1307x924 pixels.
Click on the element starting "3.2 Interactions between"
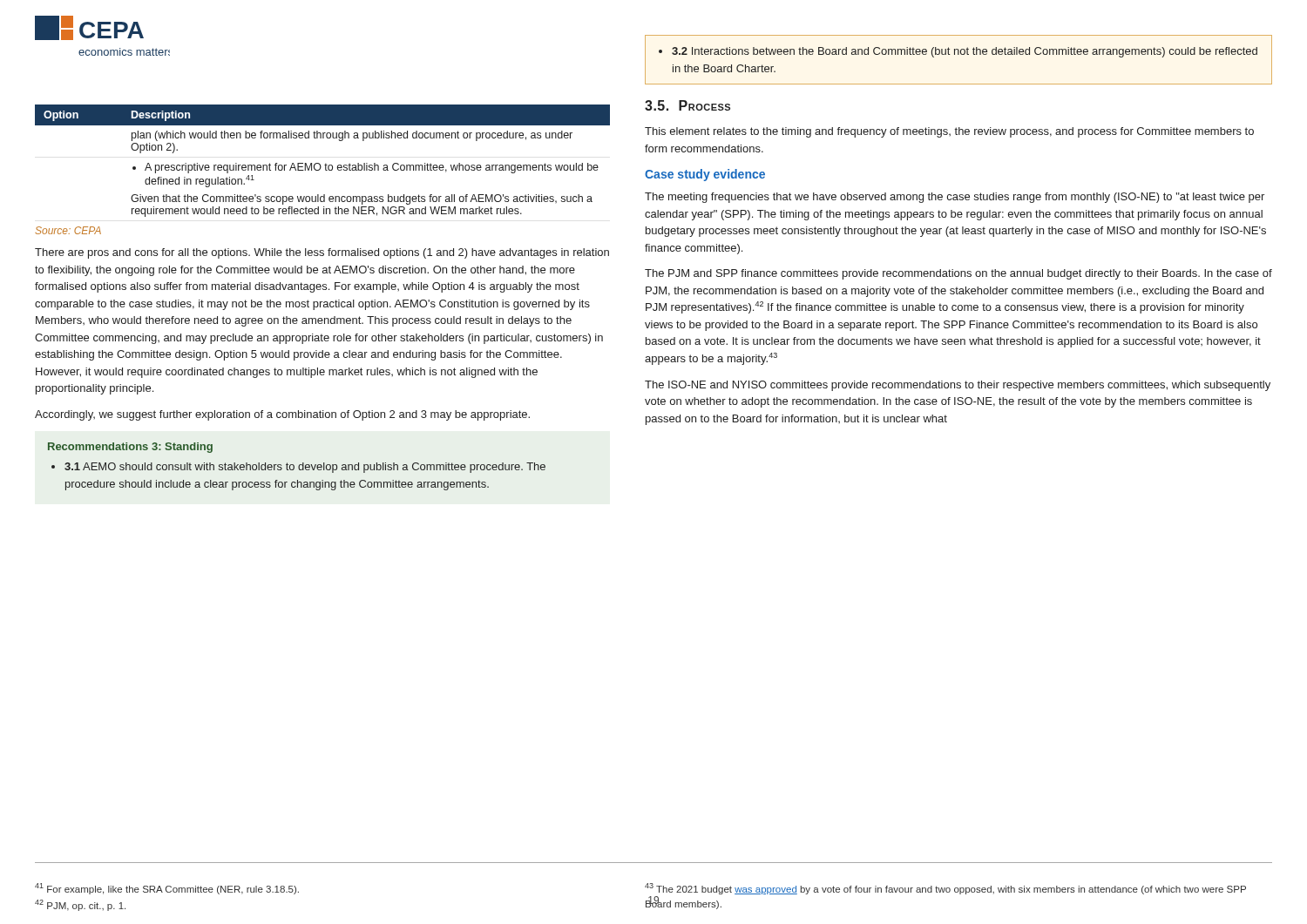pyautogui.click(x=958, y=60)
